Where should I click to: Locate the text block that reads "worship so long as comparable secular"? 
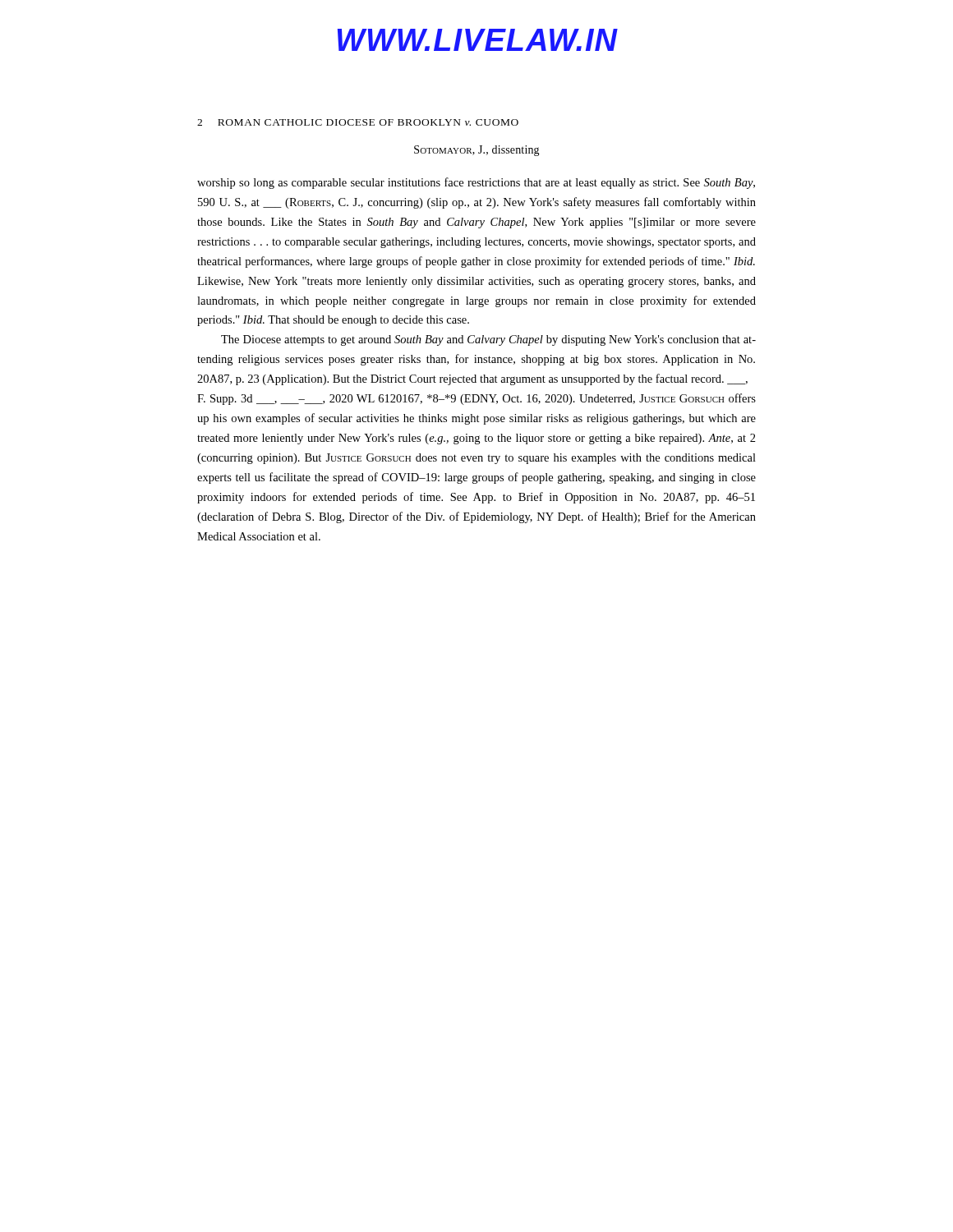tap(476, 252)
